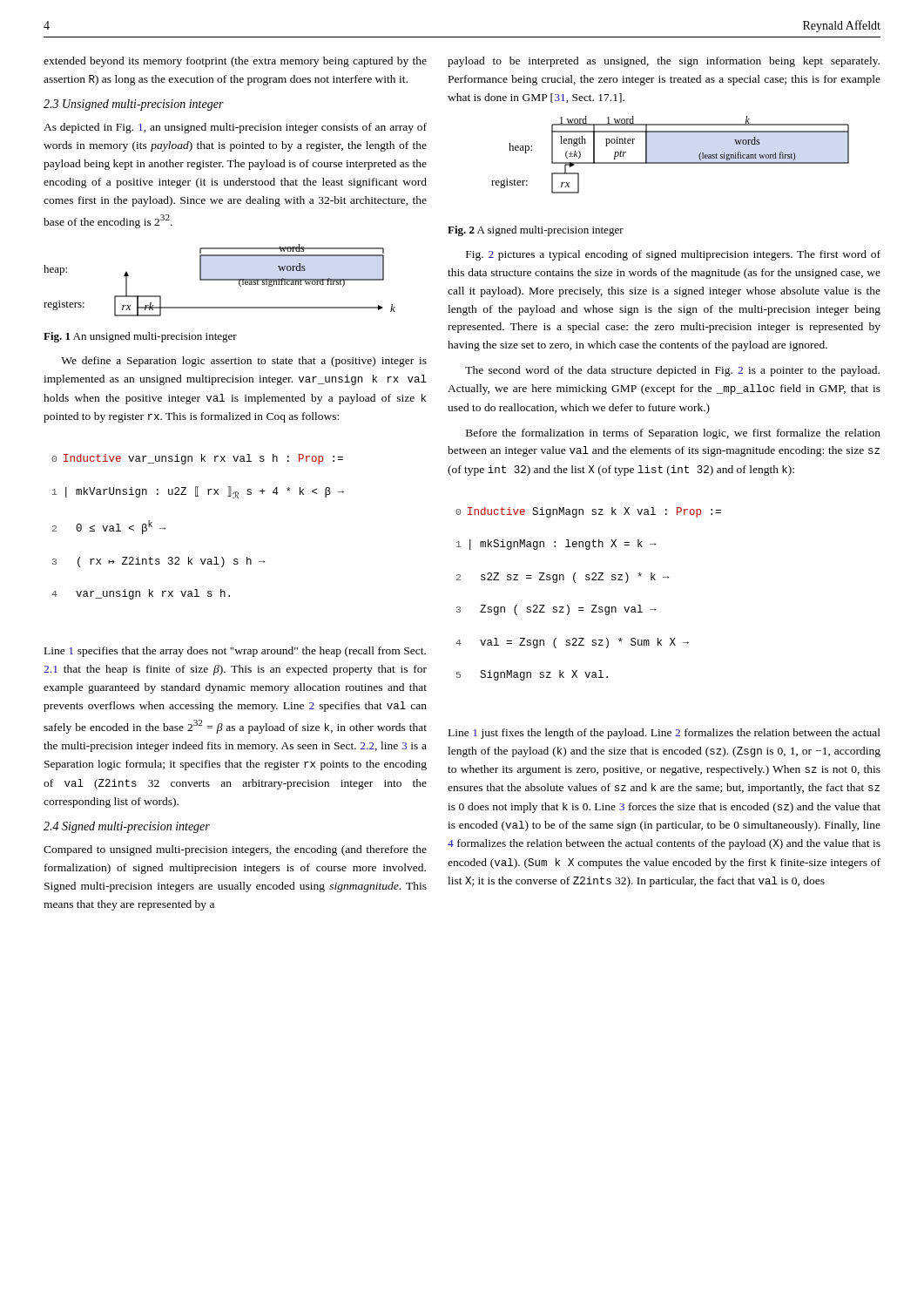924x1307 pixels.
Task: Click on the block starting "extended beyond its memory footprint (the extra memory"
Action: pyautogui.click(x=235, y=71)
